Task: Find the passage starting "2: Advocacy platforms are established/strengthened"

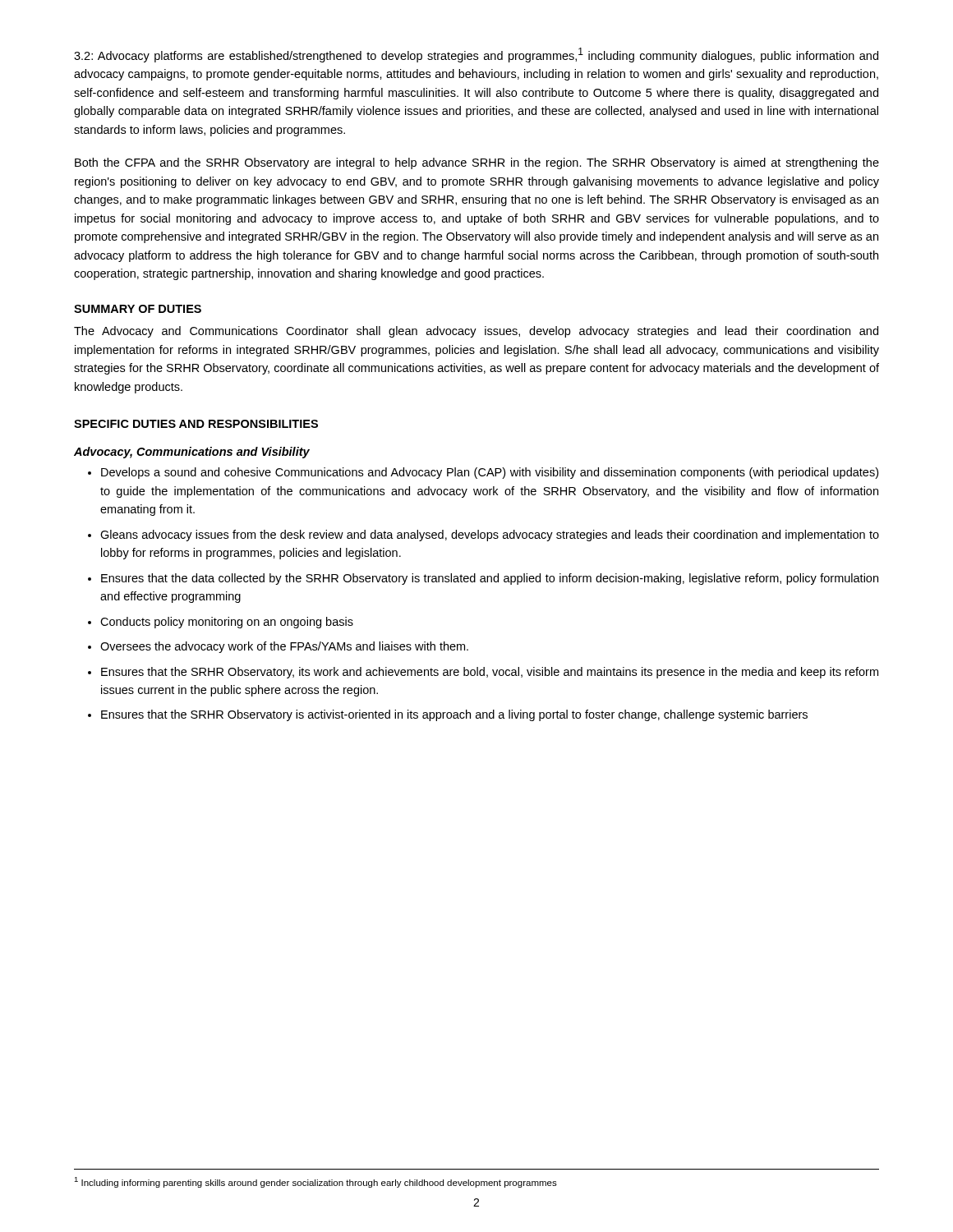Action: click(x=476, y=91)
